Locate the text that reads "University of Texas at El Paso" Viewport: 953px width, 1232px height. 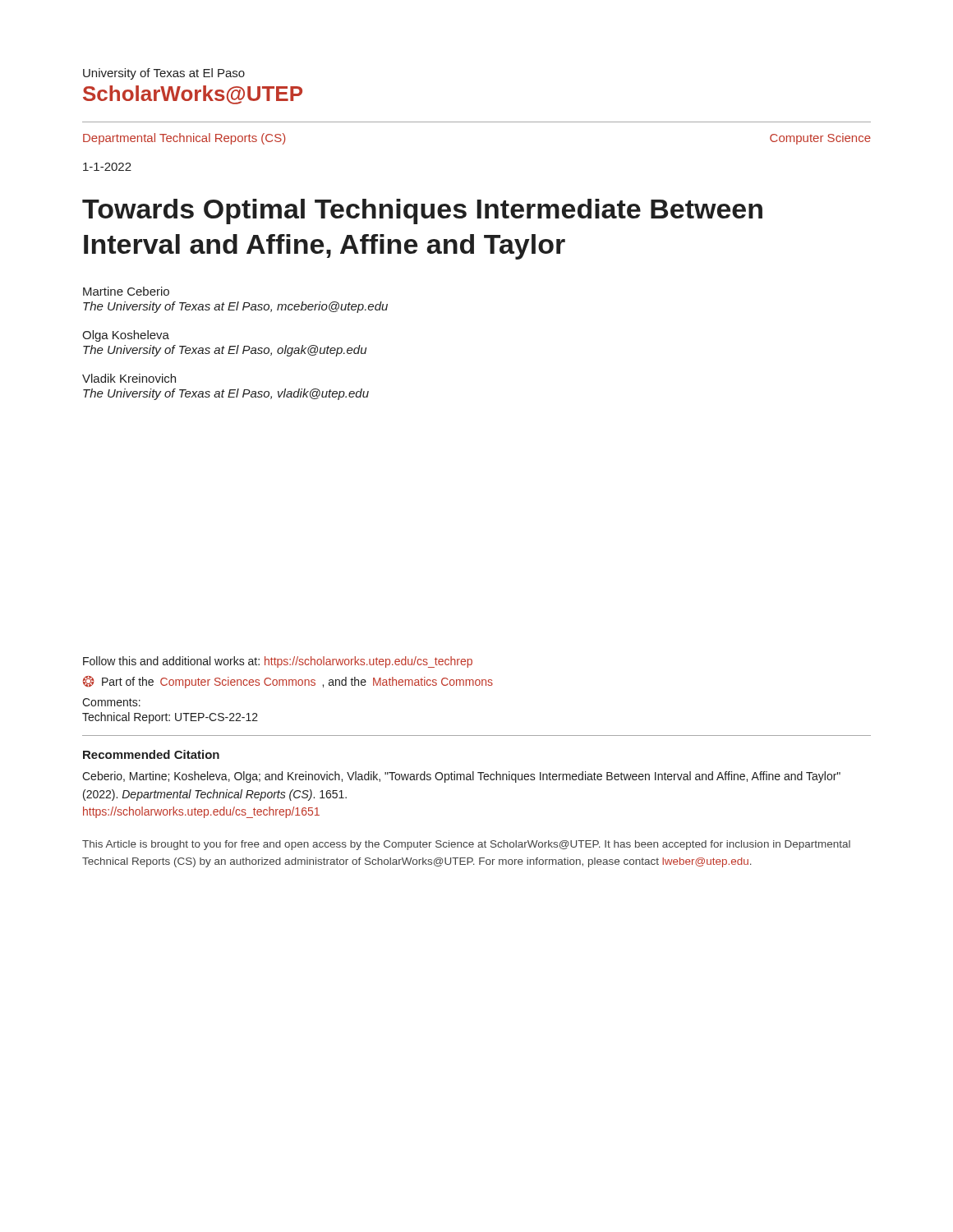click(164, 73)
